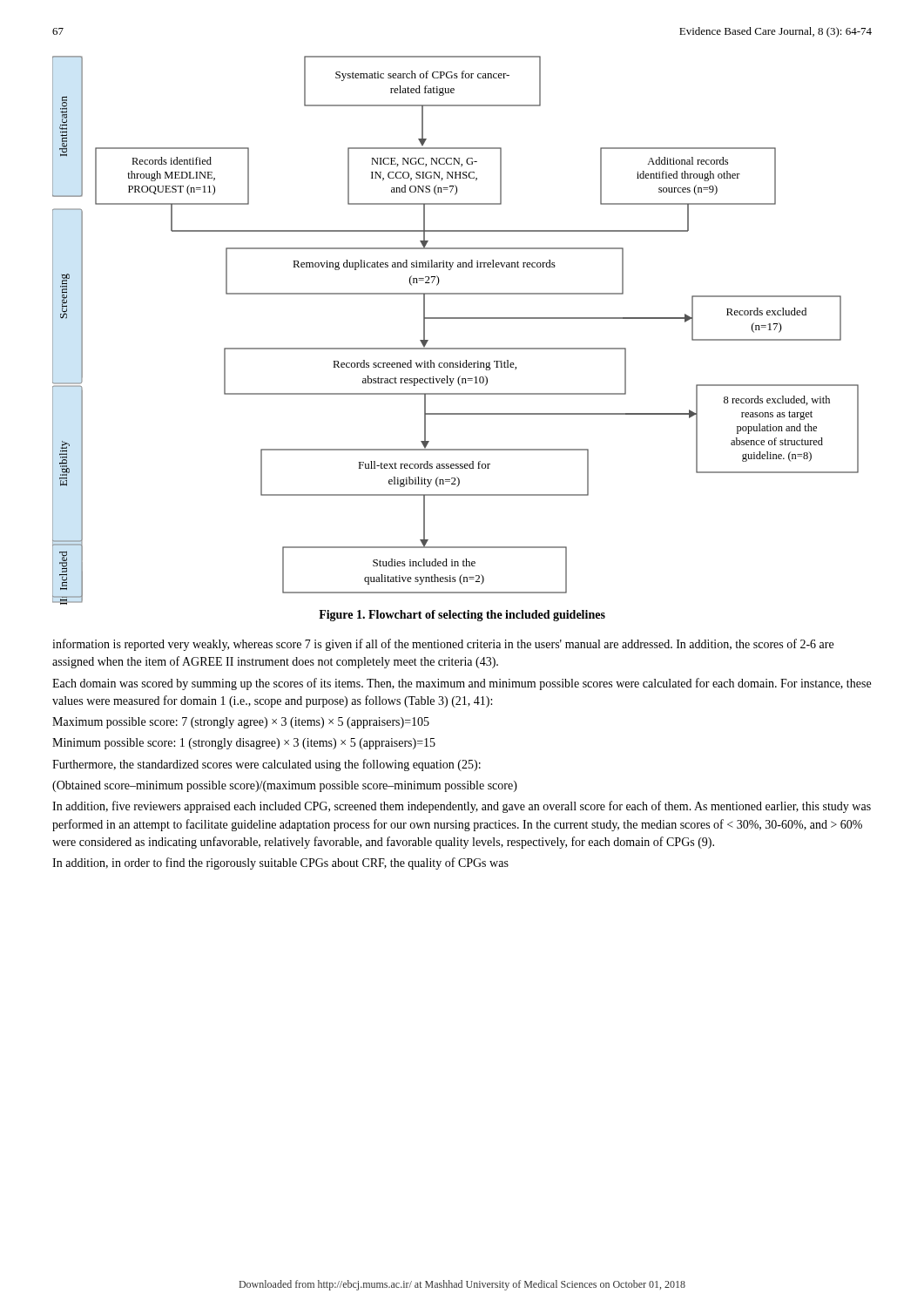Point to the region starting "Furthermore, the standardized scores were calculated using the"
The height and width of the screenshot is (1307, 924).
[462, 765]
